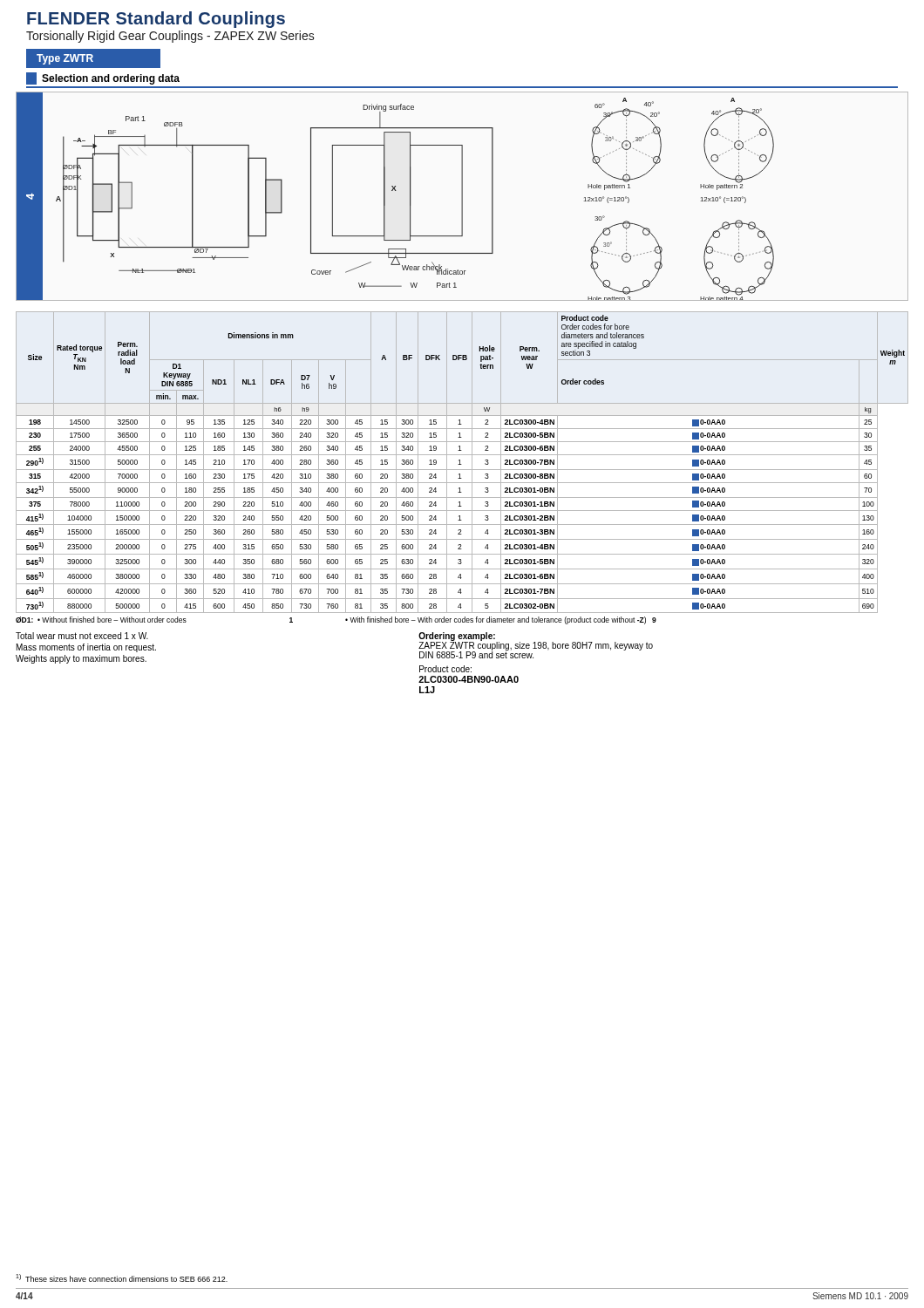Locate the block of text that opens with "1) These sizes have"

click(122, 1278)
